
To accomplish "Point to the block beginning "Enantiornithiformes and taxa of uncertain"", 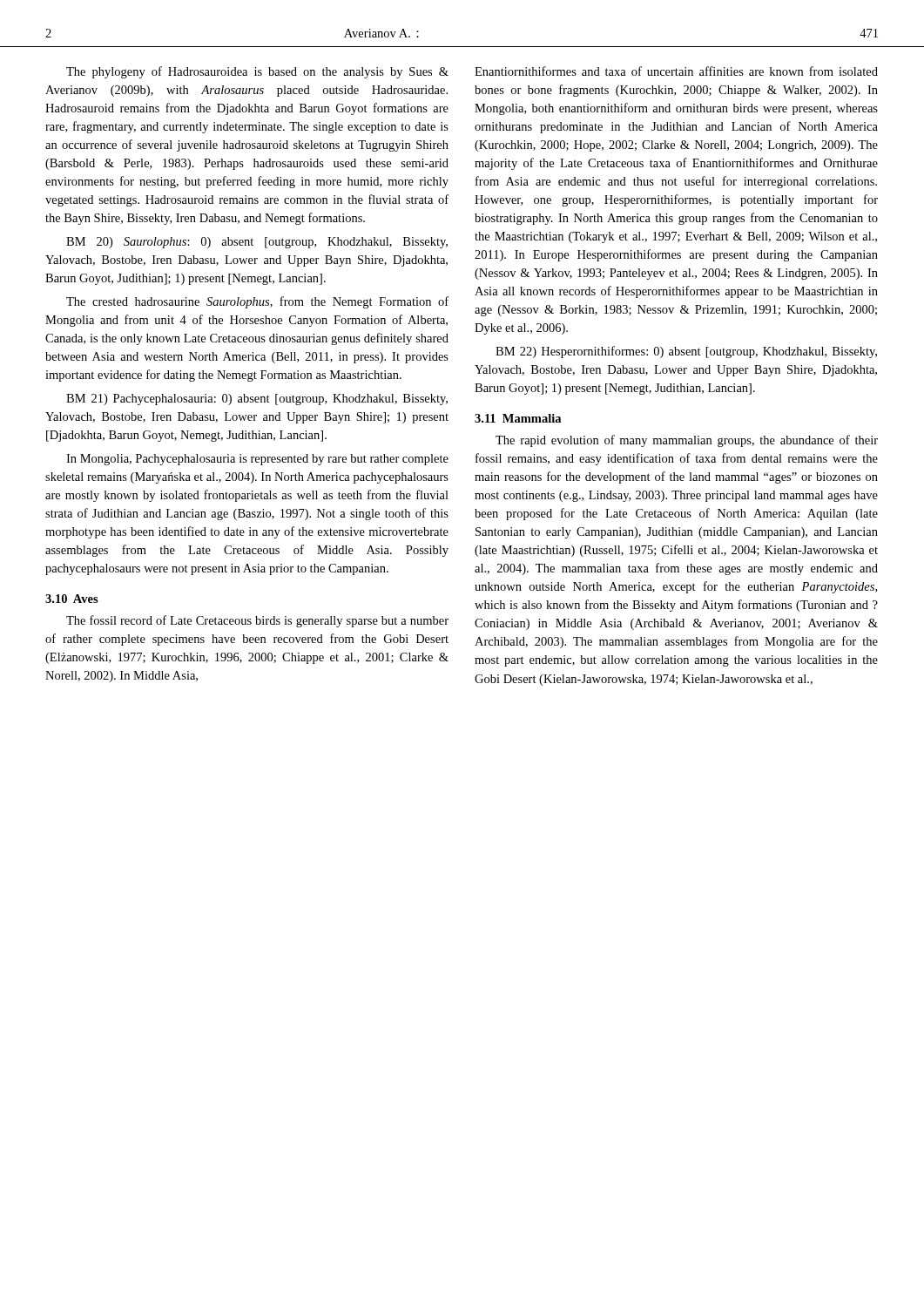I will coord(676,200).
